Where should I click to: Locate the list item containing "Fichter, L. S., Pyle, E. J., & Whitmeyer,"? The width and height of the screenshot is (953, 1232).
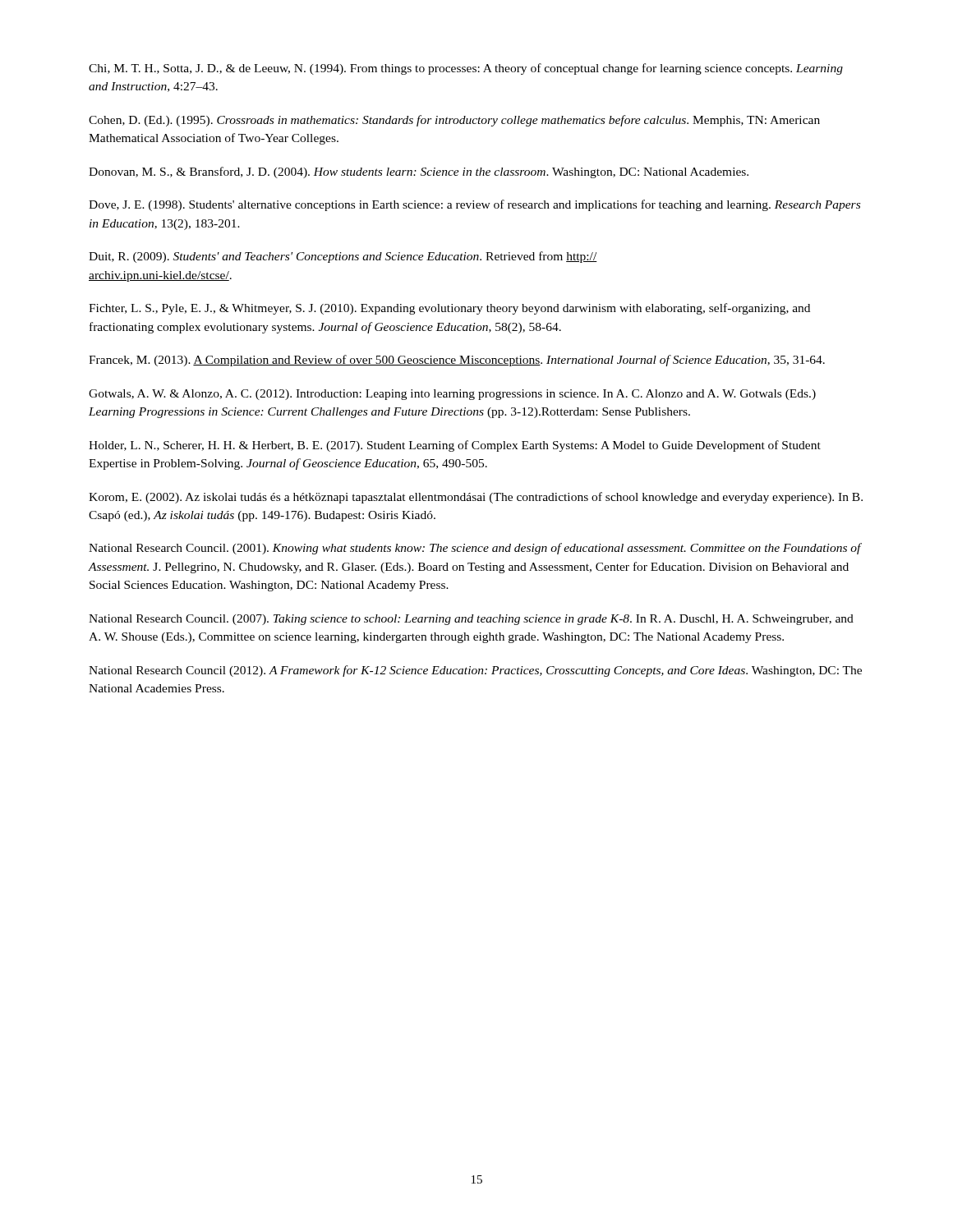pos(450,317)
